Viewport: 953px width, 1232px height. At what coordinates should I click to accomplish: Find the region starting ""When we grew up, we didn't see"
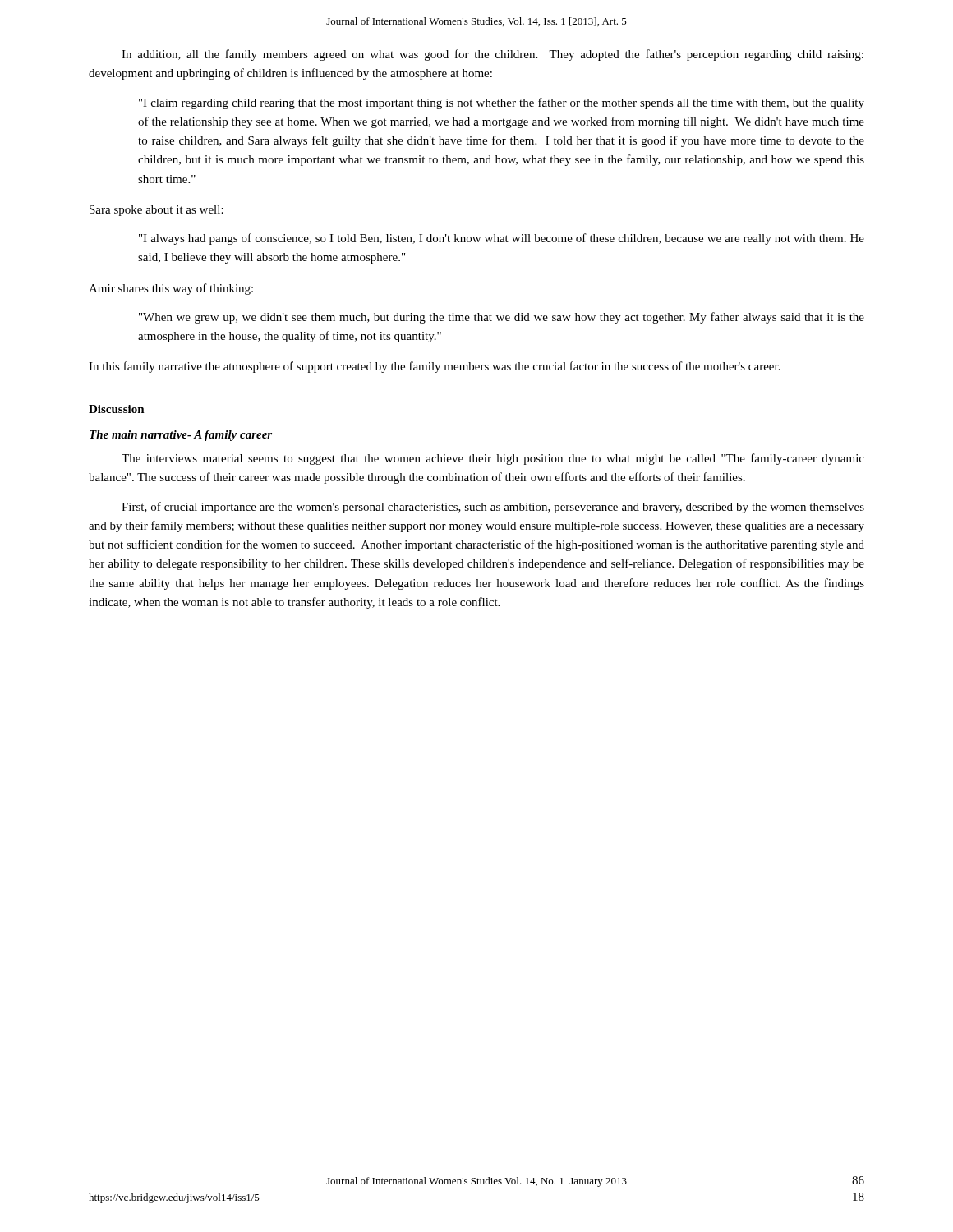point(501,327)
